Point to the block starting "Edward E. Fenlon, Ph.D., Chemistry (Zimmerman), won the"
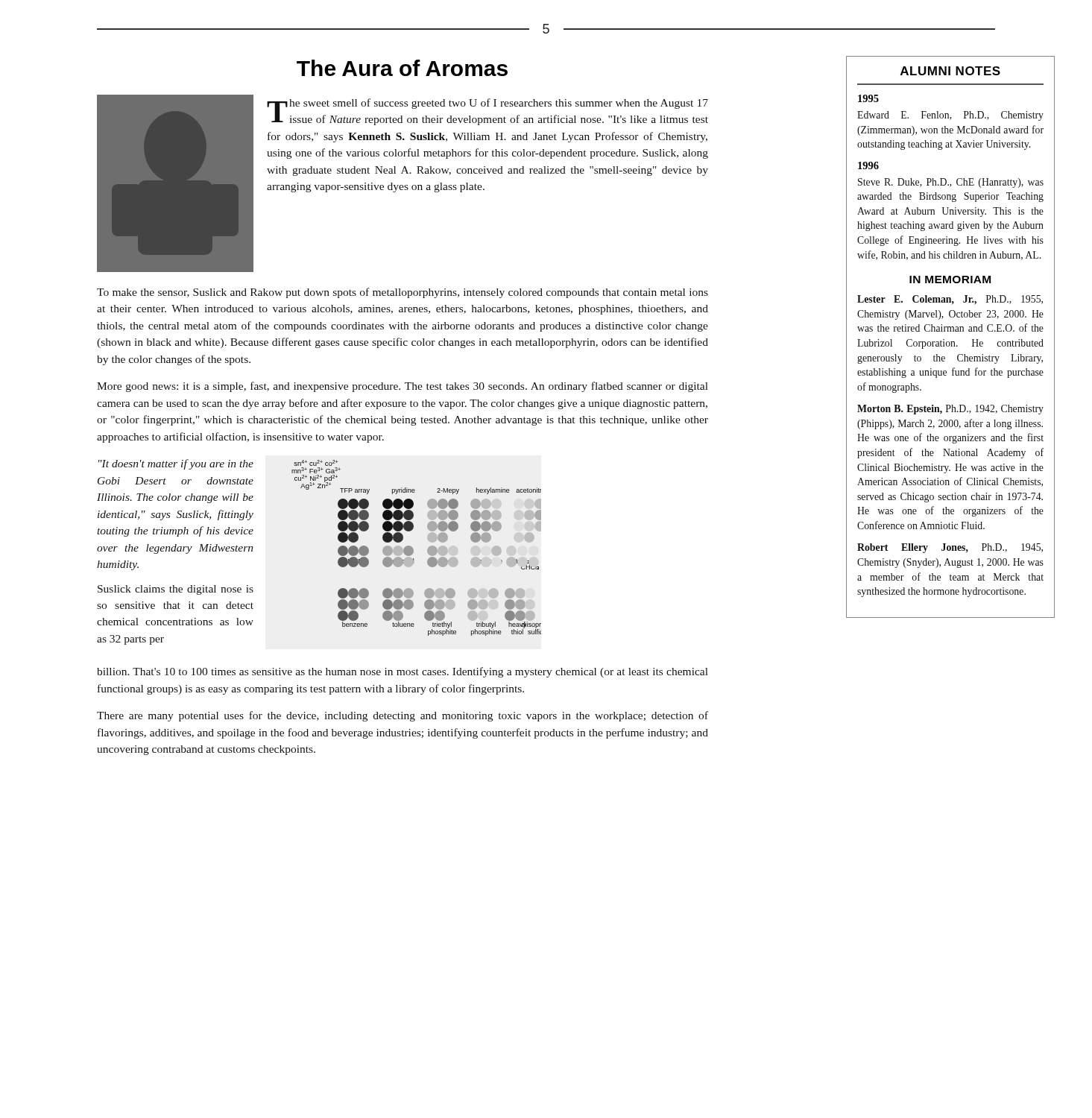The height and width of the screenshot is (1118, 1092). point(950,130)
